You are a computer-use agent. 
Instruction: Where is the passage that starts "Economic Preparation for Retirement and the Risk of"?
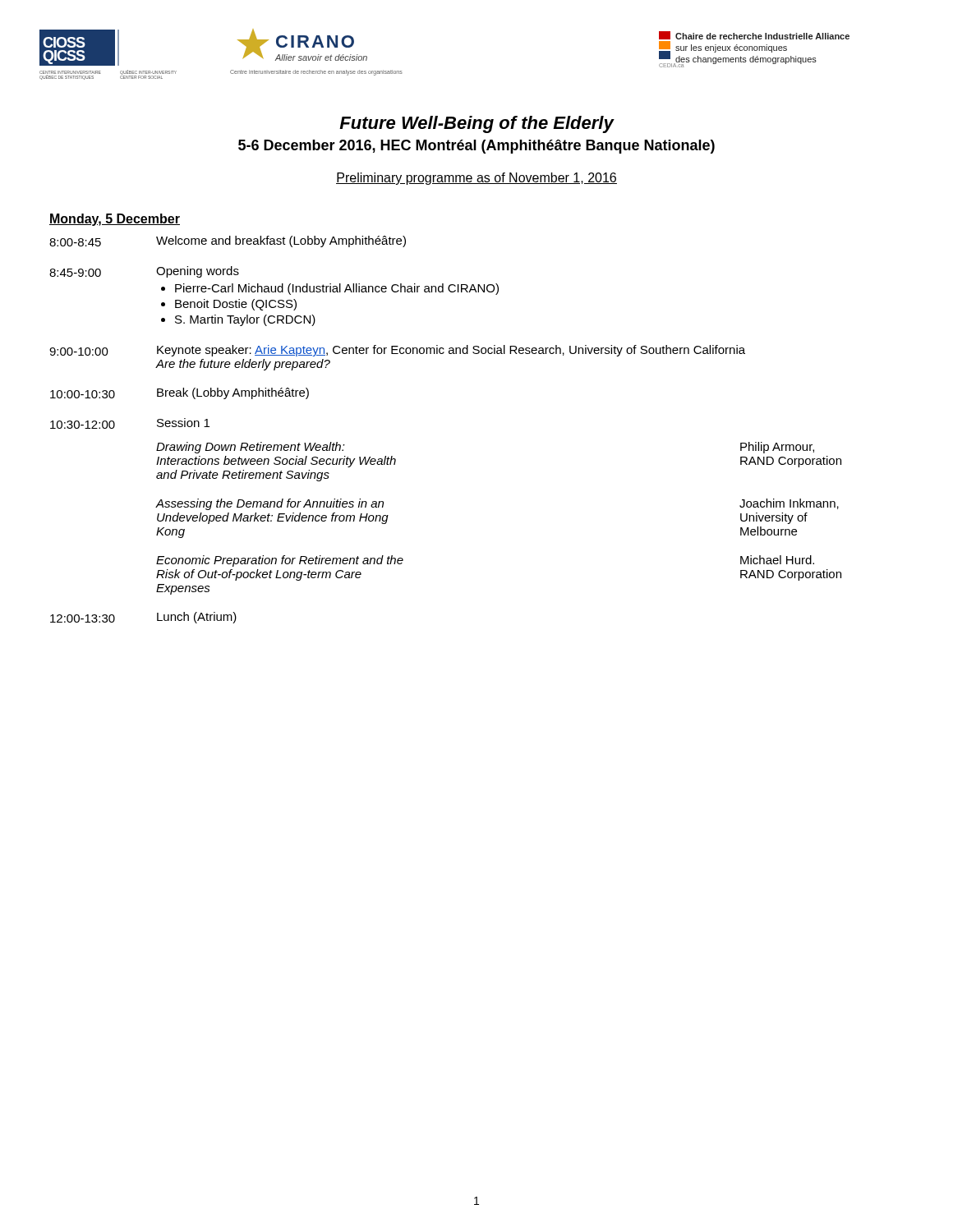tap(290, 561)
